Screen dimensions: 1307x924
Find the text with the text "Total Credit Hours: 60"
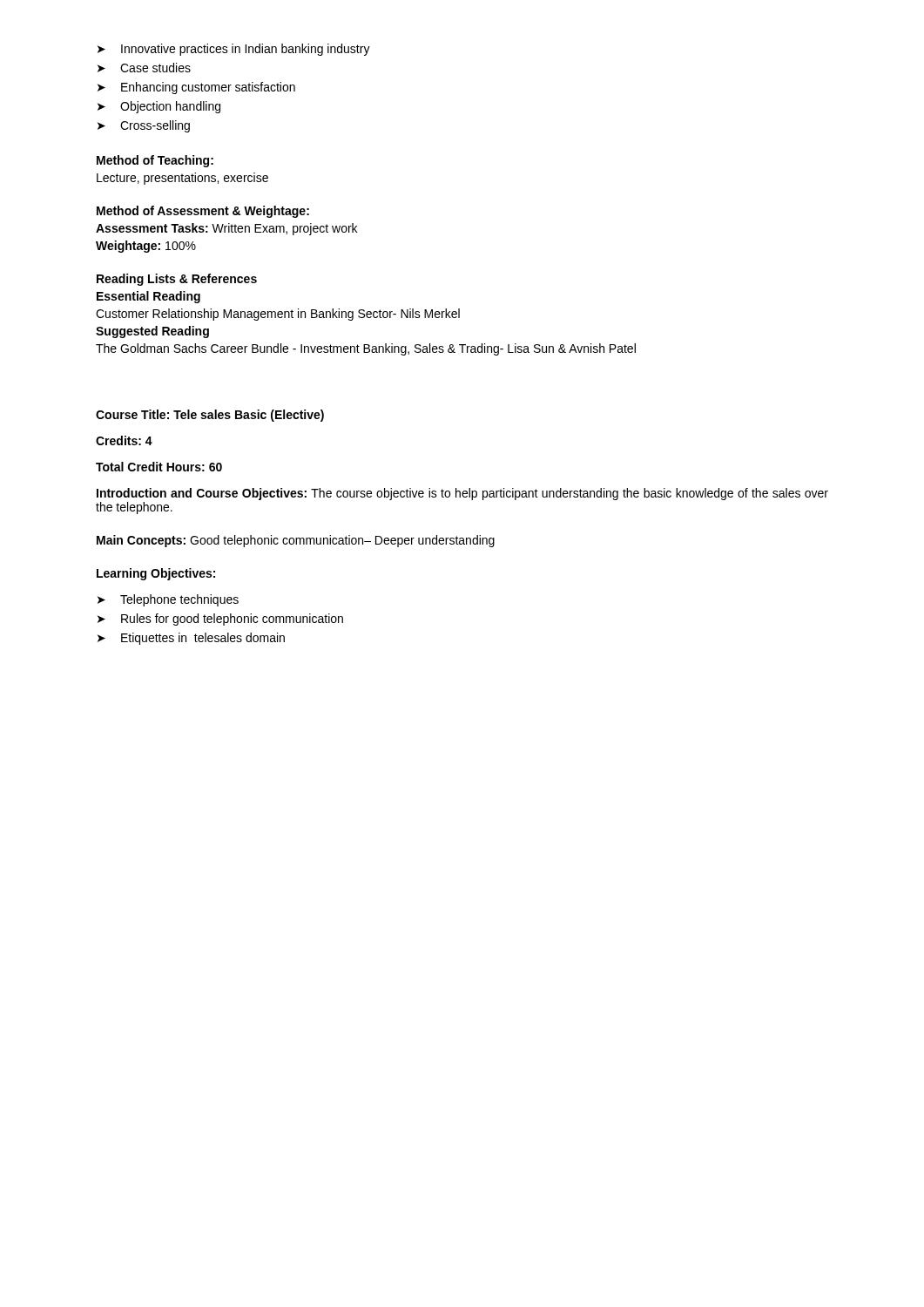[159, 467]
